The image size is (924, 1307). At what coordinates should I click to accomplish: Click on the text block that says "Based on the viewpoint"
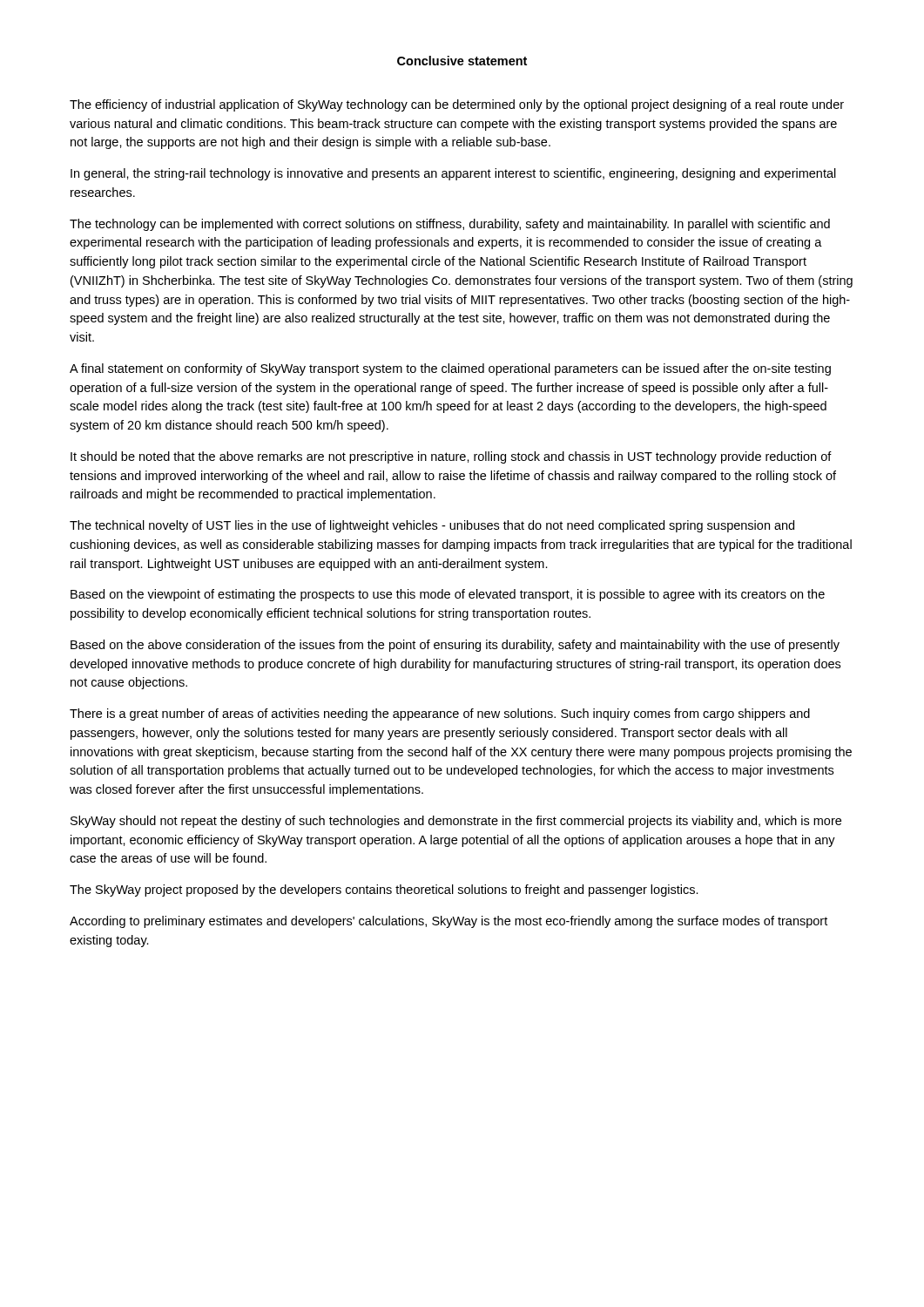(x=447, y=604)
